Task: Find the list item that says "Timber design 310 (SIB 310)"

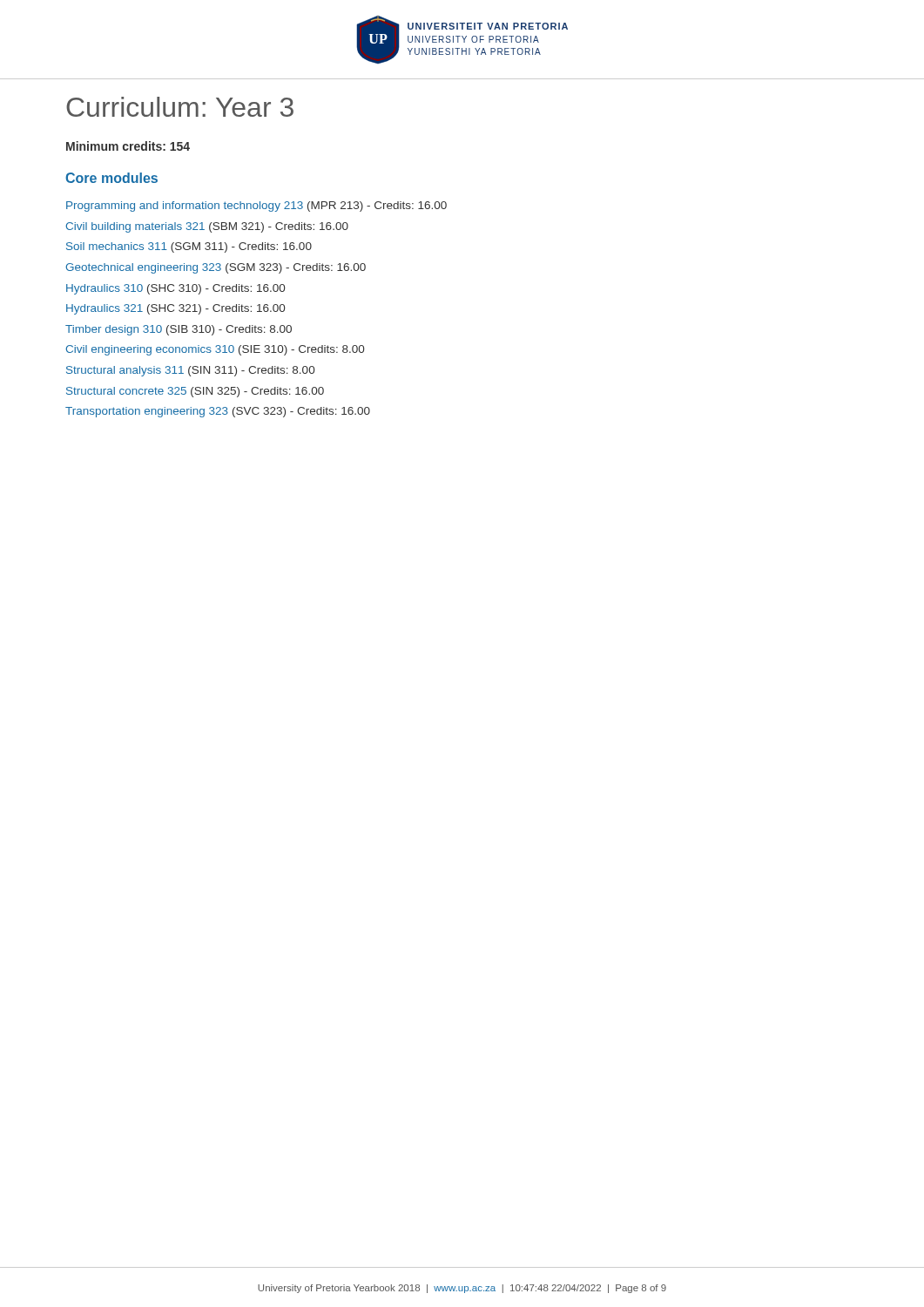Action: 179,329
